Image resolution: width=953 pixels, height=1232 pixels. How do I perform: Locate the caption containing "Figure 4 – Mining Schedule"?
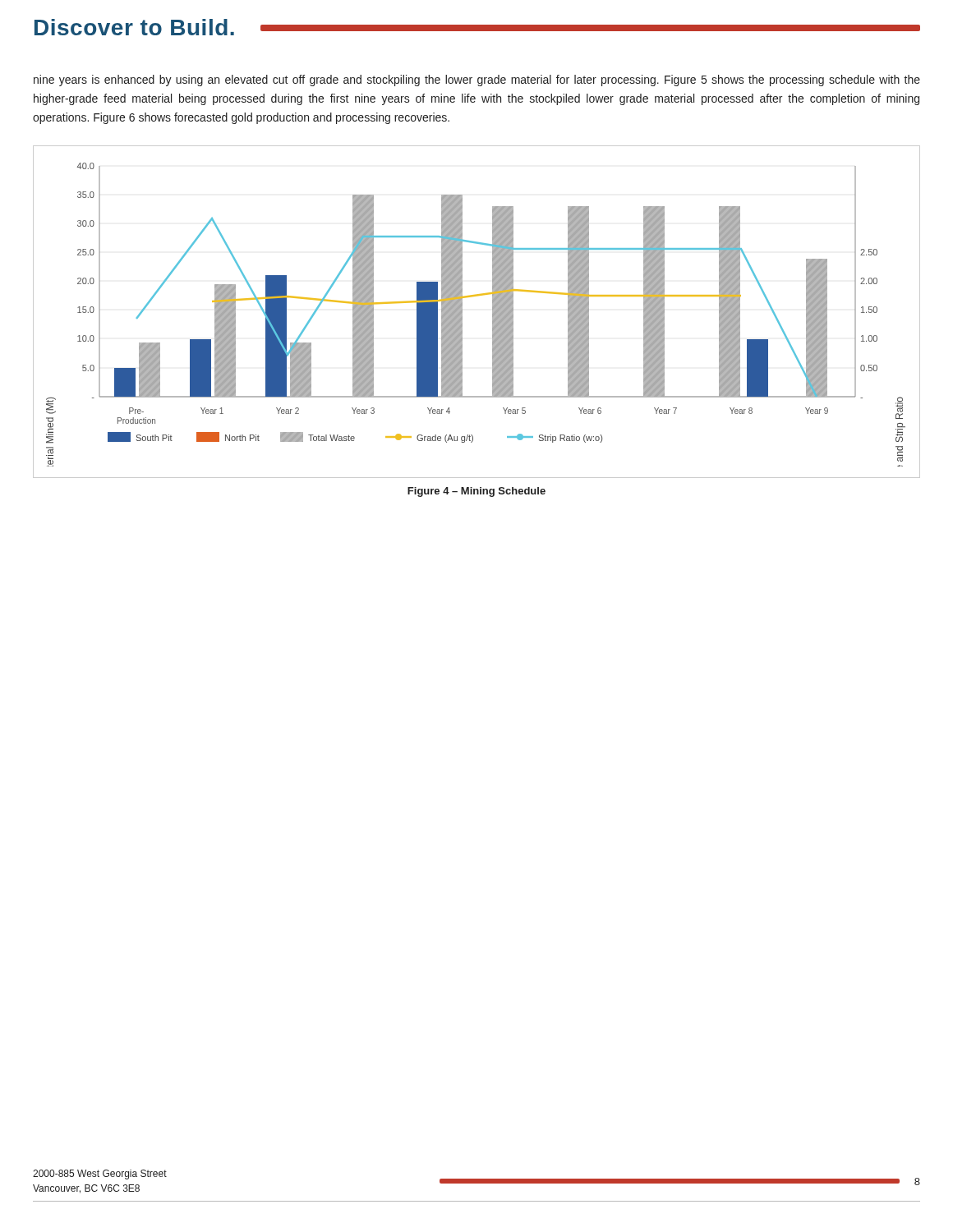tap(476, 491)
